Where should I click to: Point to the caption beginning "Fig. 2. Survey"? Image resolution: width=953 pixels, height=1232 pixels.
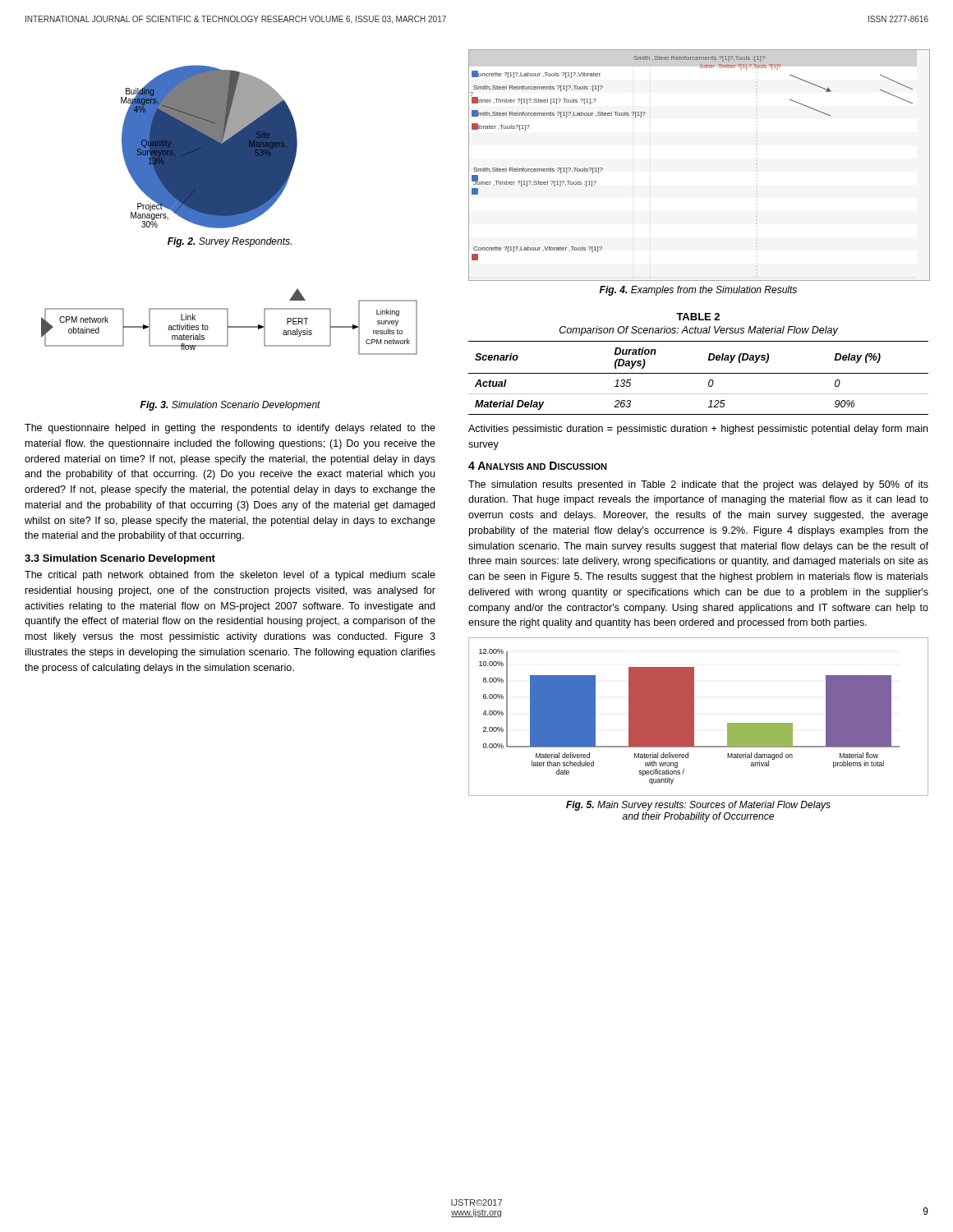[x=230, y=241]
